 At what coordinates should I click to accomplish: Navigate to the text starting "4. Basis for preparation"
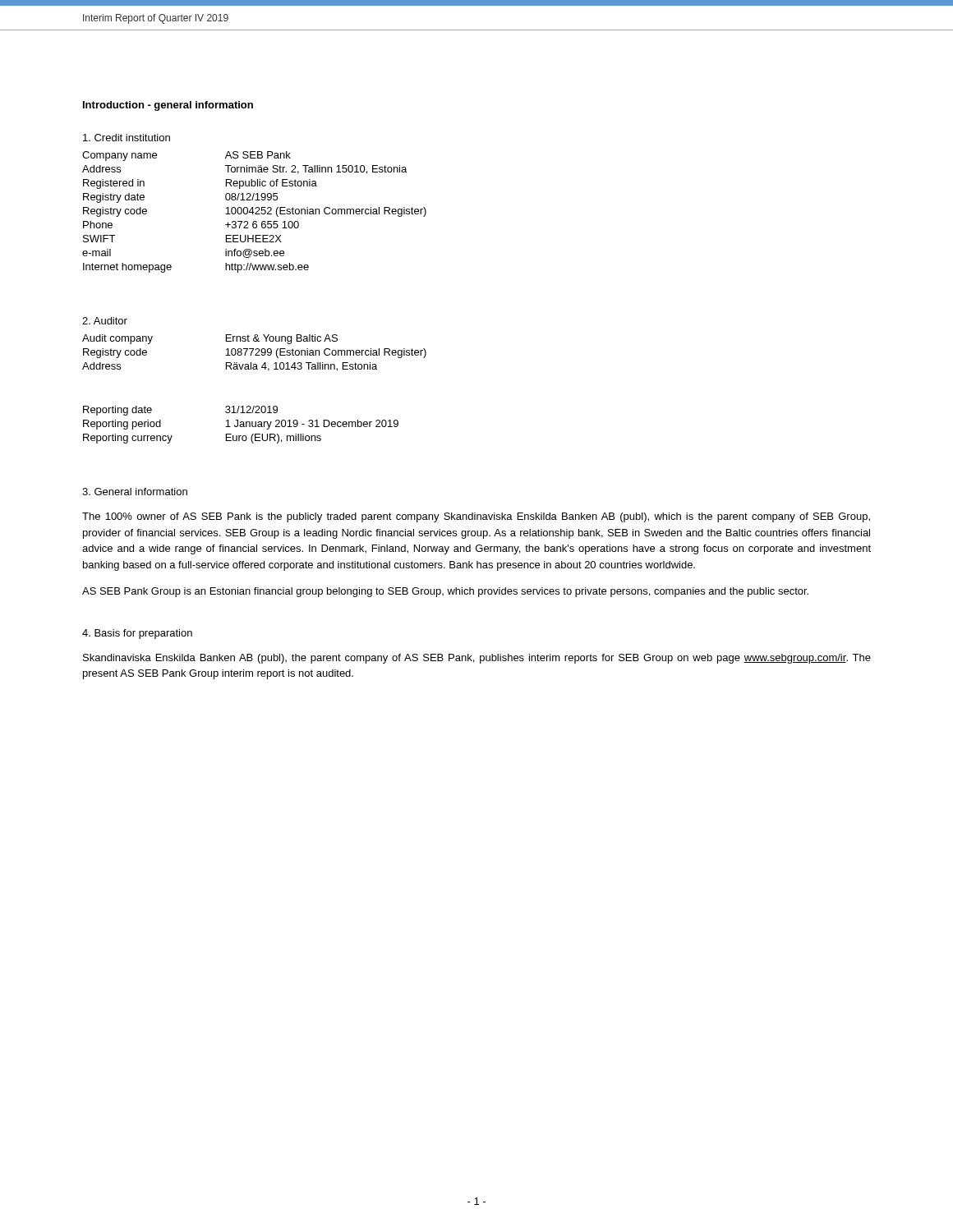137,634
